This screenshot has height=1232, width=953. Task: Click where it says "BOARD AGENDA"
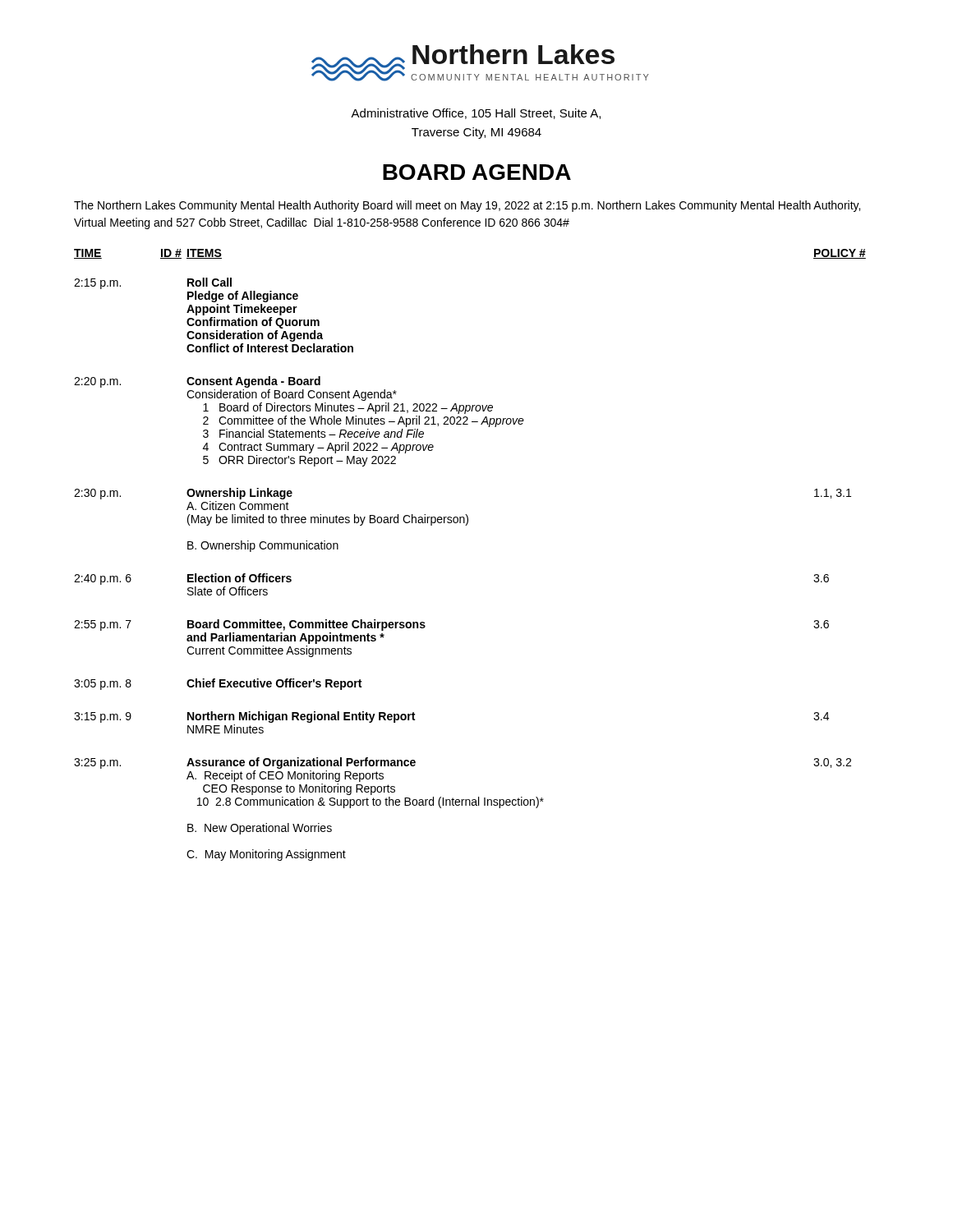coord(476,172)
